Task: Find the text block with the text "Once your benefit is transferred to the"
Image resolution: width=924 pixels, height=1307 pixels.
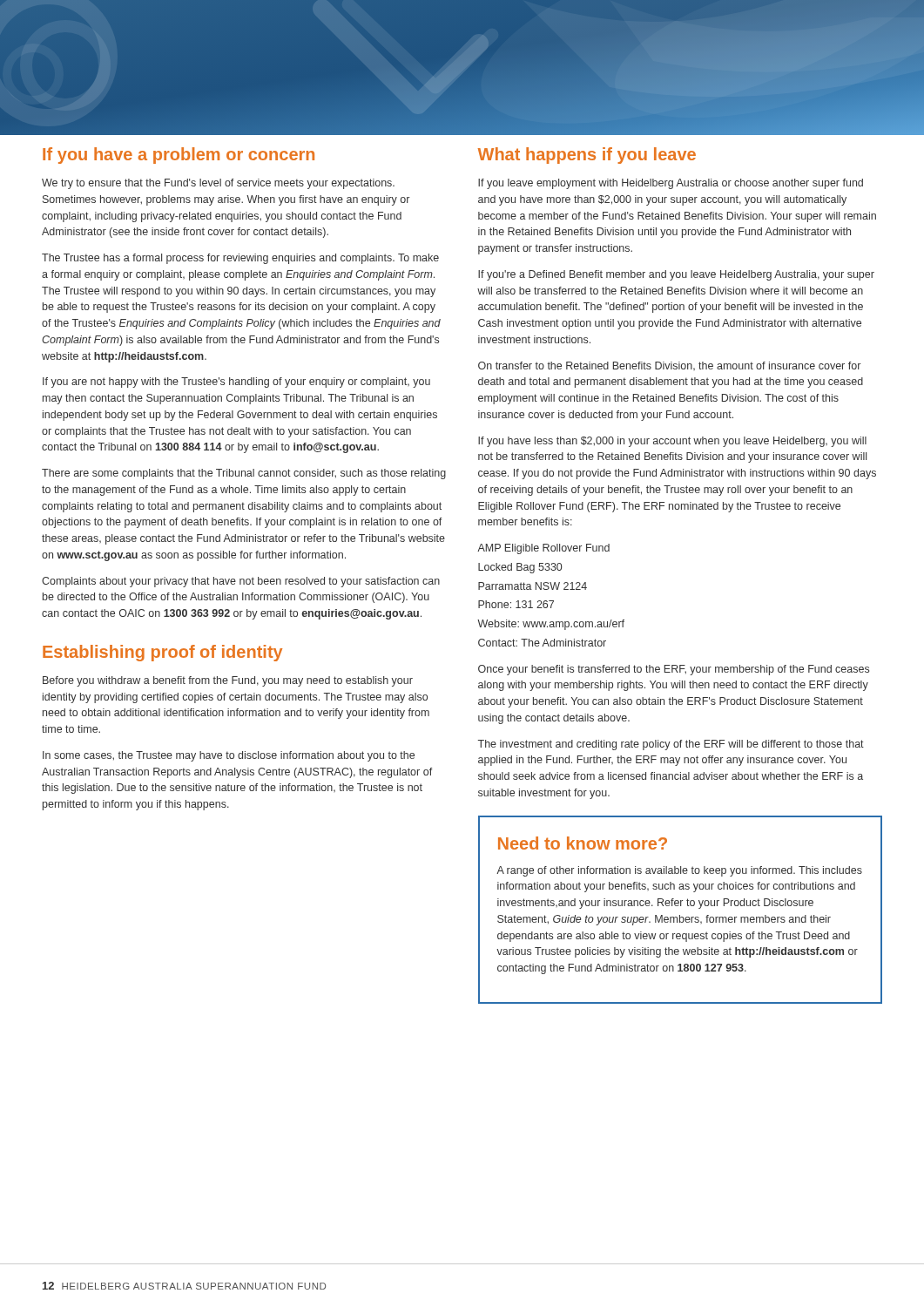Action: coord(680,694)
